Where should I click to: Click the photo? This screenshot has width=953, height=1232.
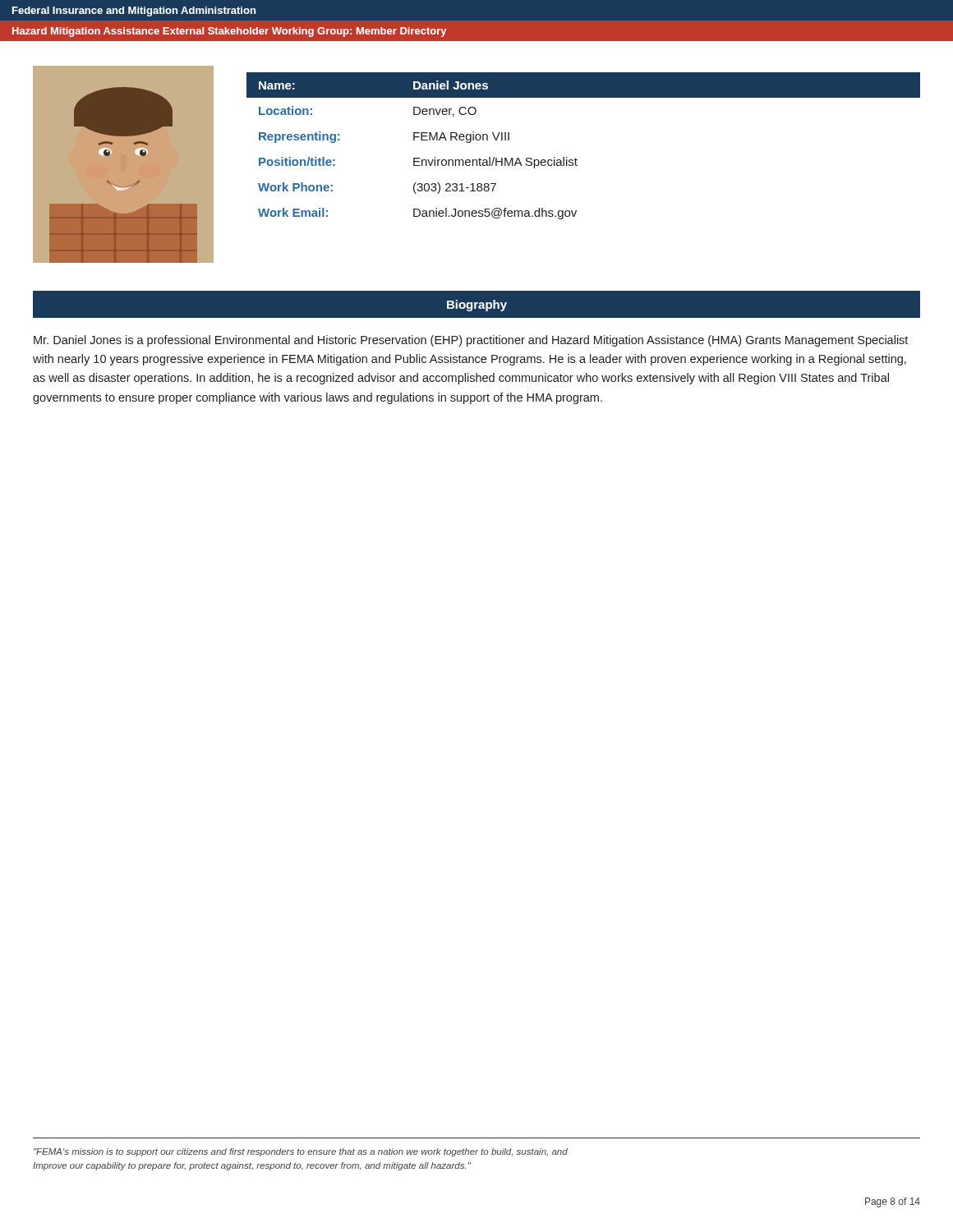(123, 166)
